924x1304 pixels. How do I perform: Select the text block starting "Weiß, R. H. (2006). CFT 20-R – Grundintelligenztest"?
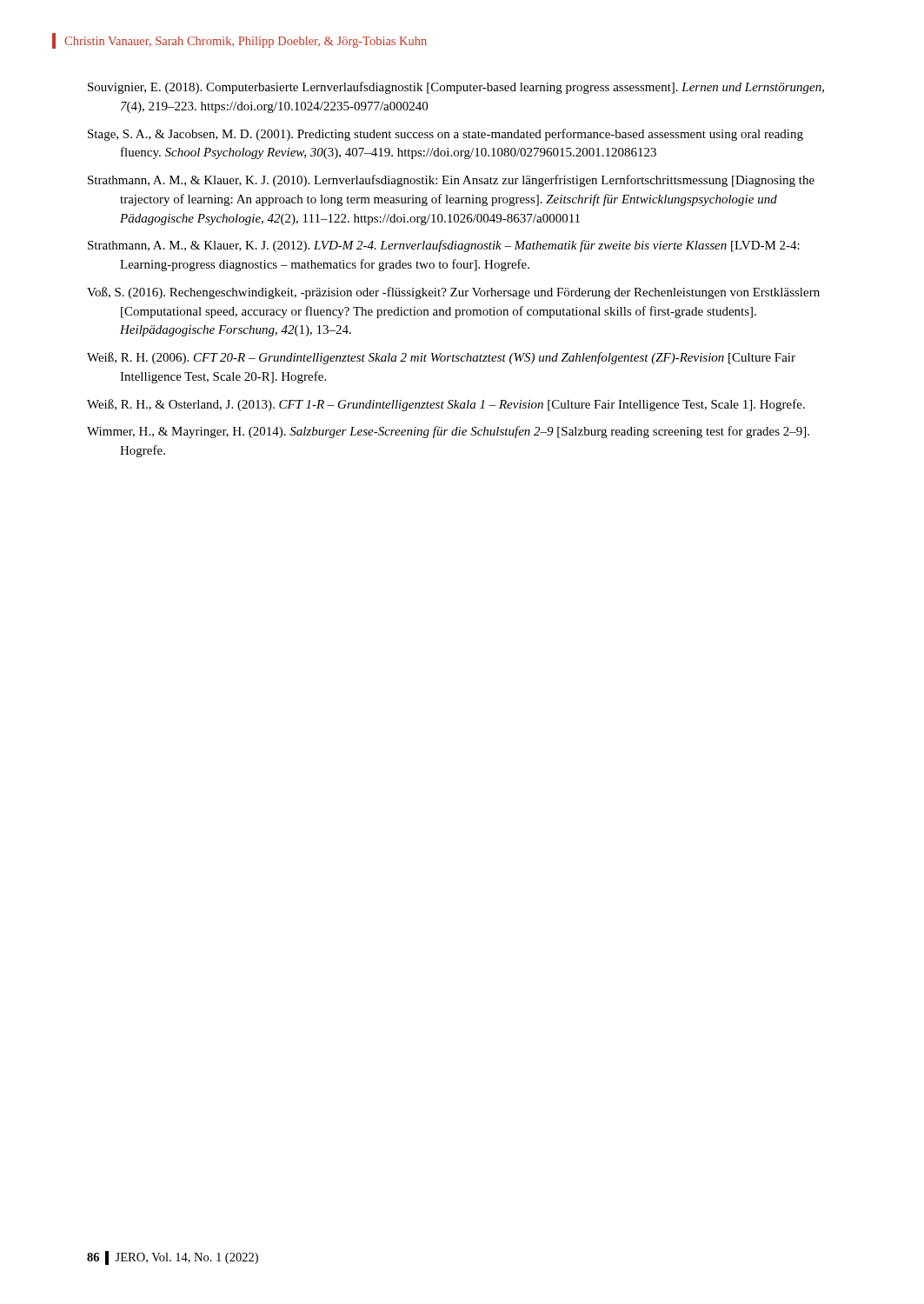pyautogui.click(x=441, y=367)
